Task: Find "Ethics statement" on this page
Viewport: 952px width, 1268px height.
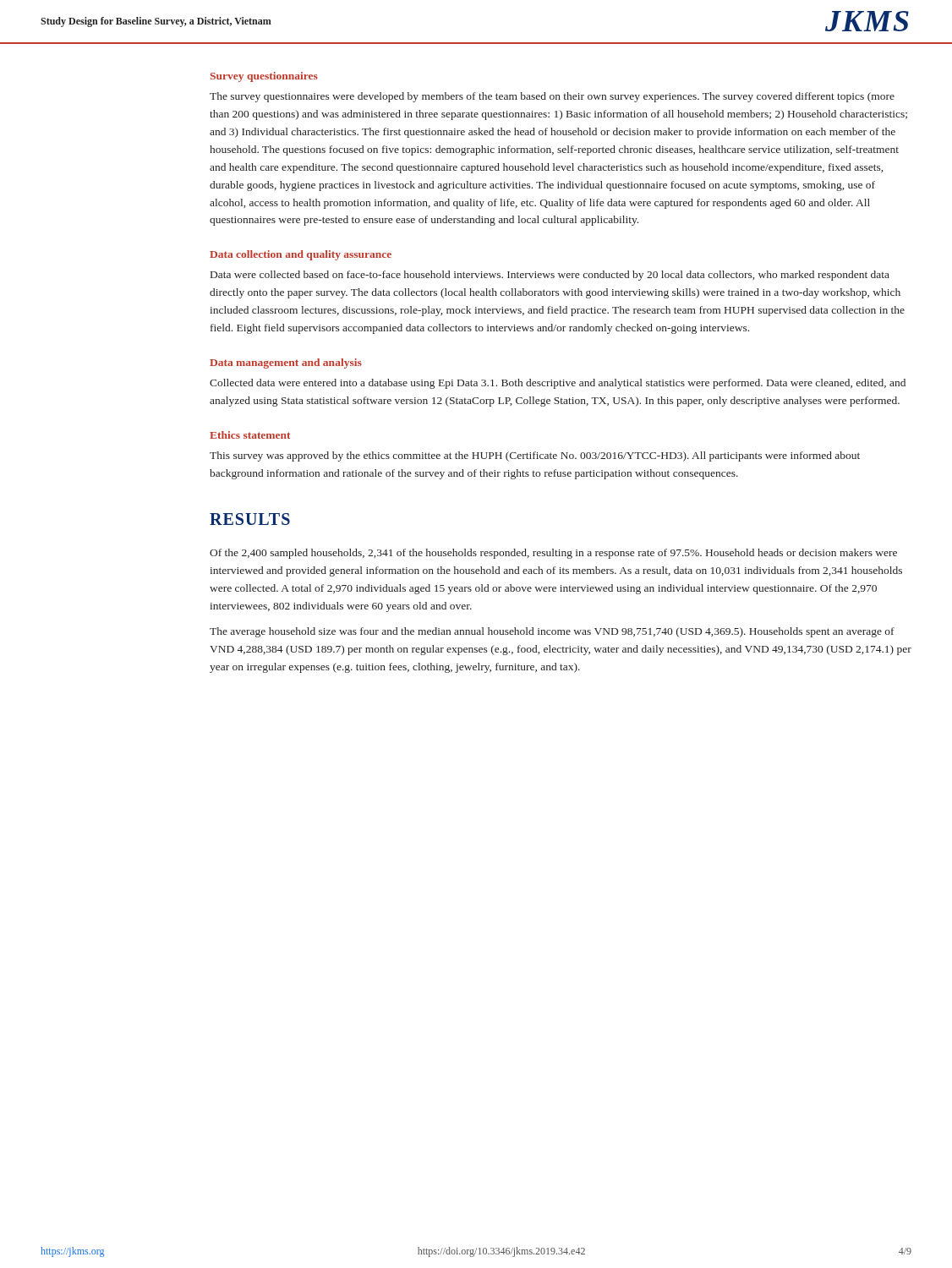Action: [x=250, y=435]
